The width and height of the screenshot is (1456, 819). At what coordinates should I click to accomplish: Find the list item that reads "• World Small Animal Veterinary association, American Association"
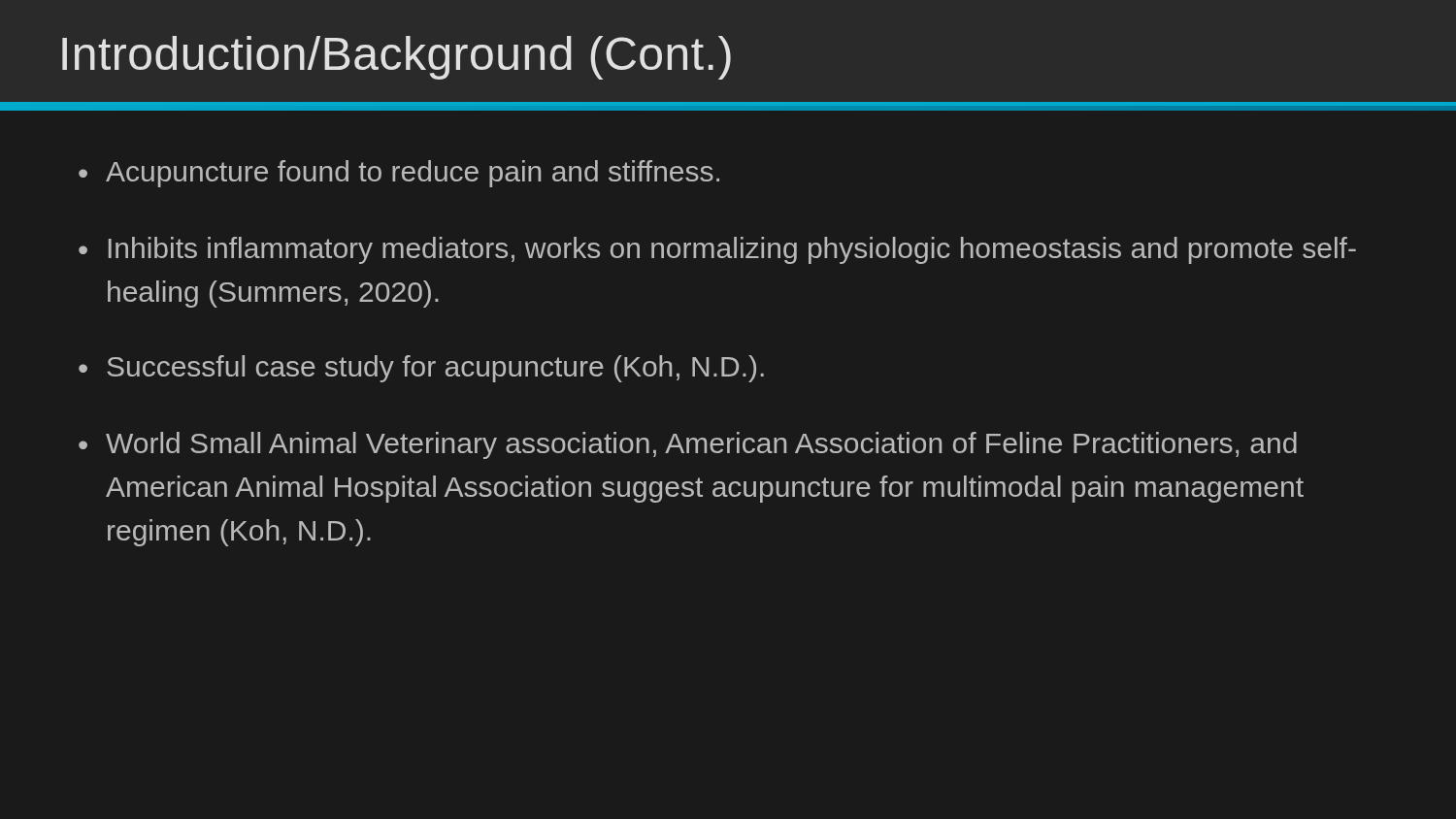pyautogui.click(x=728, y=486)
